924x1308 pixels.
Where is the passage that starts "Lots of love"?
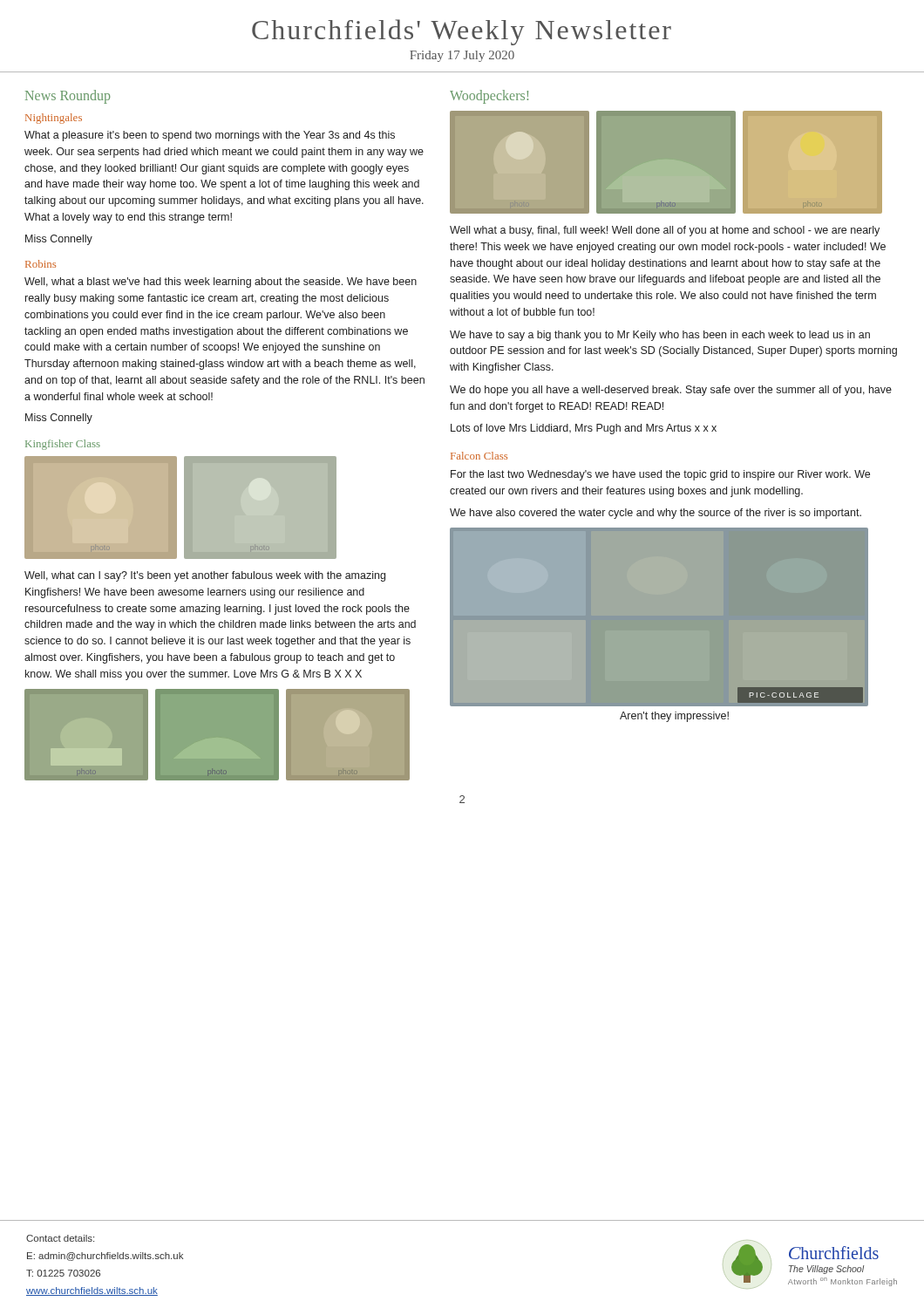click(x=675, y=429)
